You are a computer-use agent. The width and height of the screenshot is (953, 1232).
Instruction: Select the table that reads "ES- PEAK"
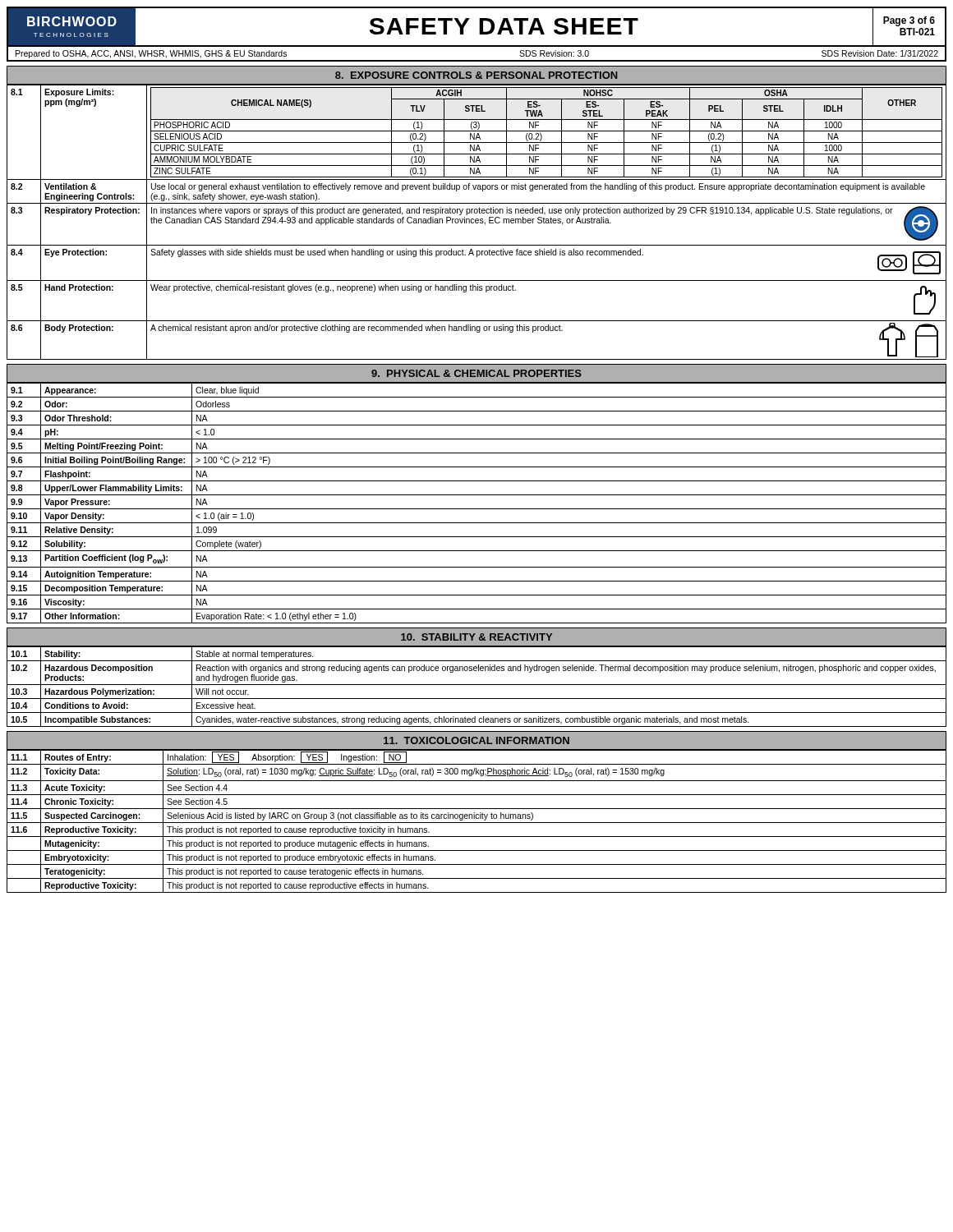click(x=476, y=222)
